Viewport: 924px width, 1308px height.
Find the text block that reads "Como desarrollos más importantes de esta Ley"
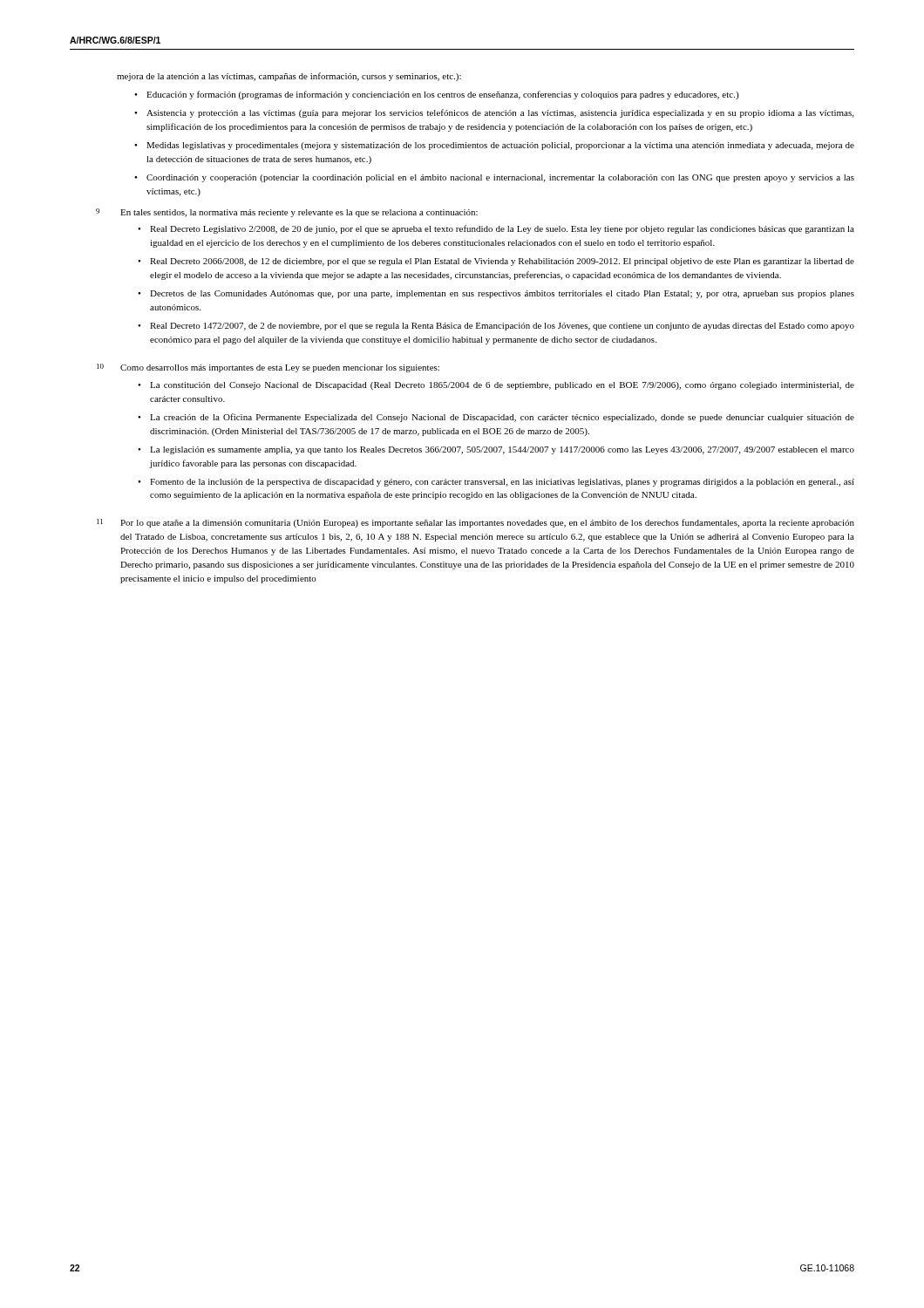[x=280, y=367]
